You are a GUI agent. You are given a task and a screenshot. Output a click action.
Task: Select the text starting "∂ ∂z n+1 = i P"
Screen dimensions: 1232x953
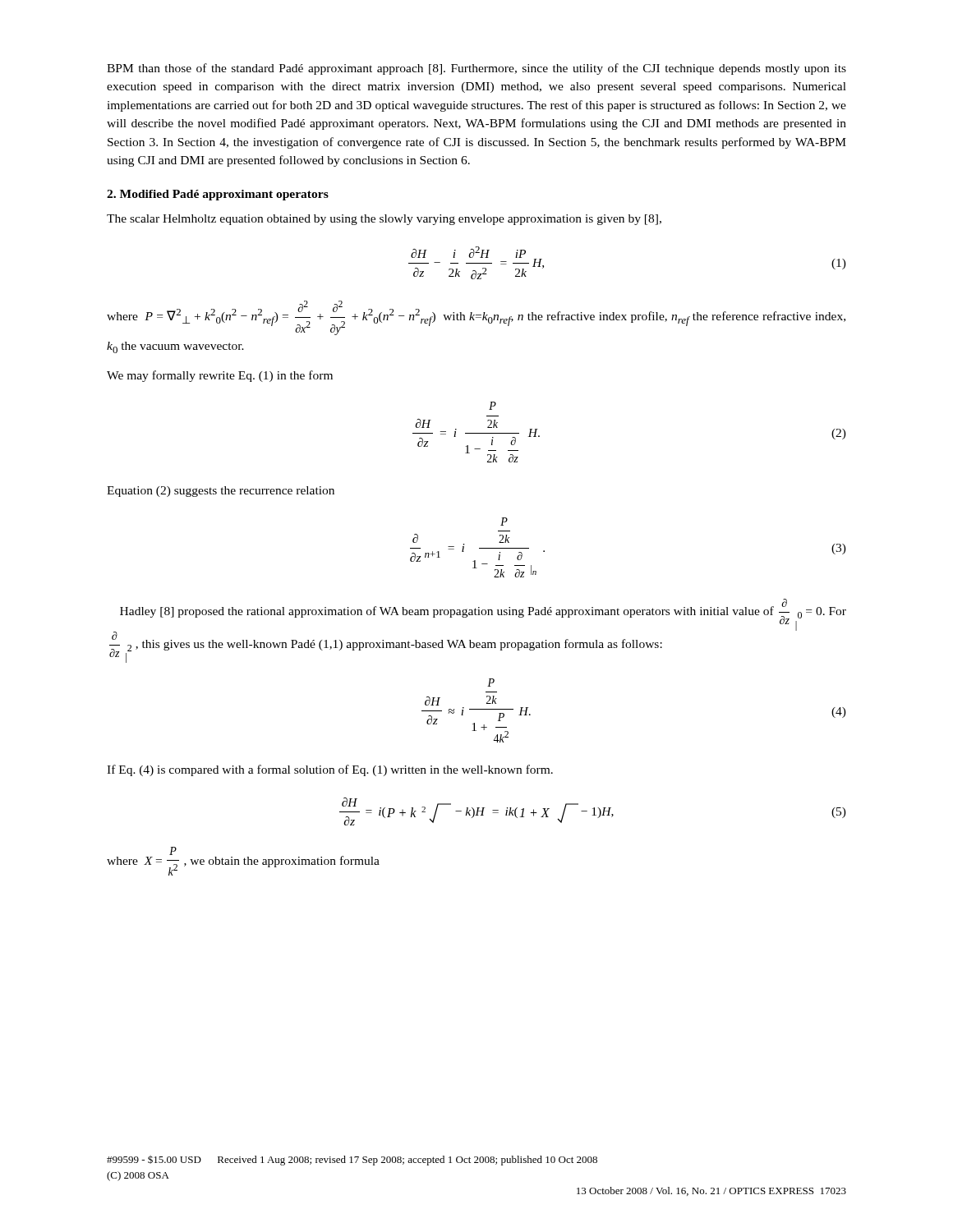tap(504, 522)
